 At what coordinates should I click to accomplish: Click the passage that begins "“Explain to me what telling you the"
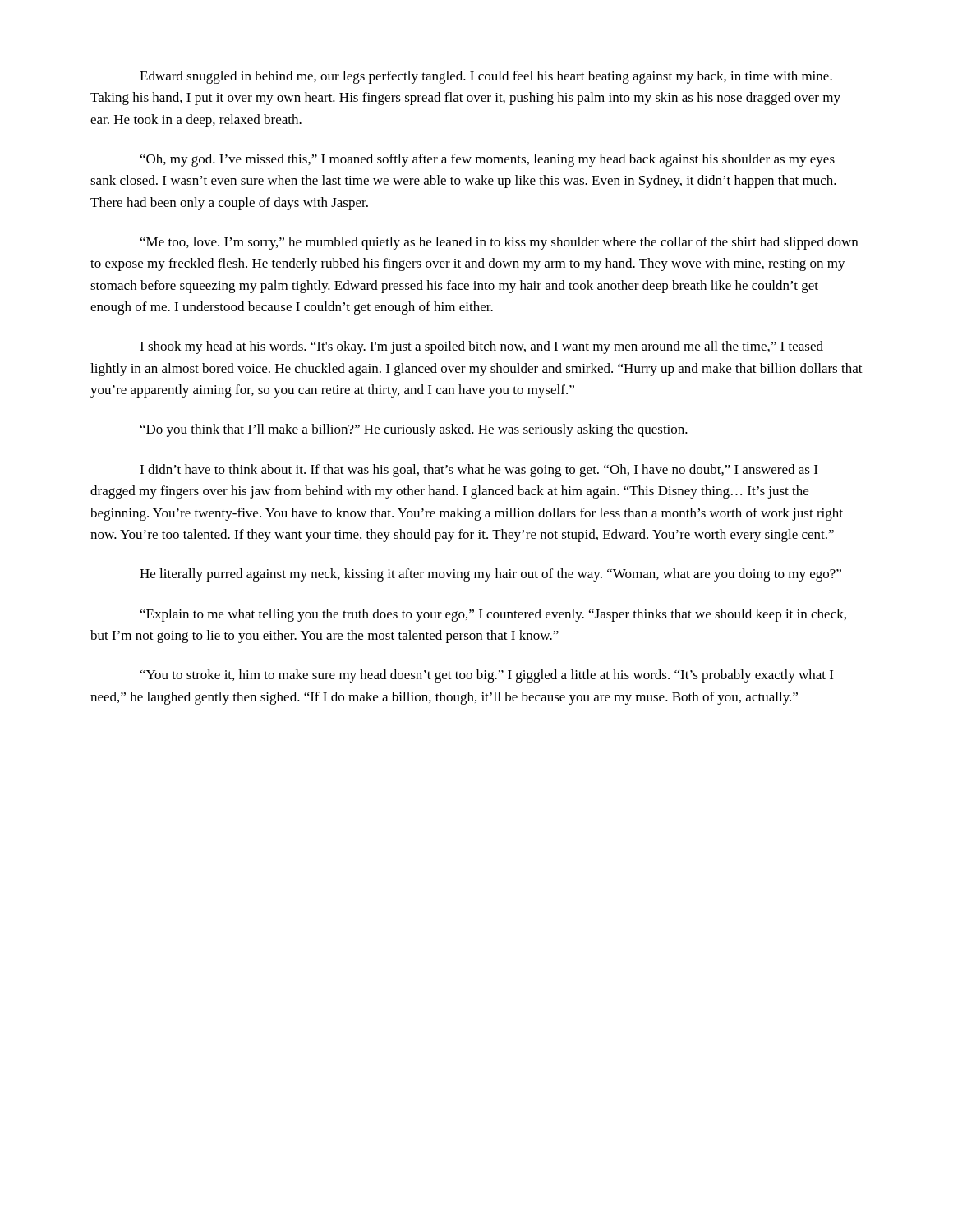(476, 625)
